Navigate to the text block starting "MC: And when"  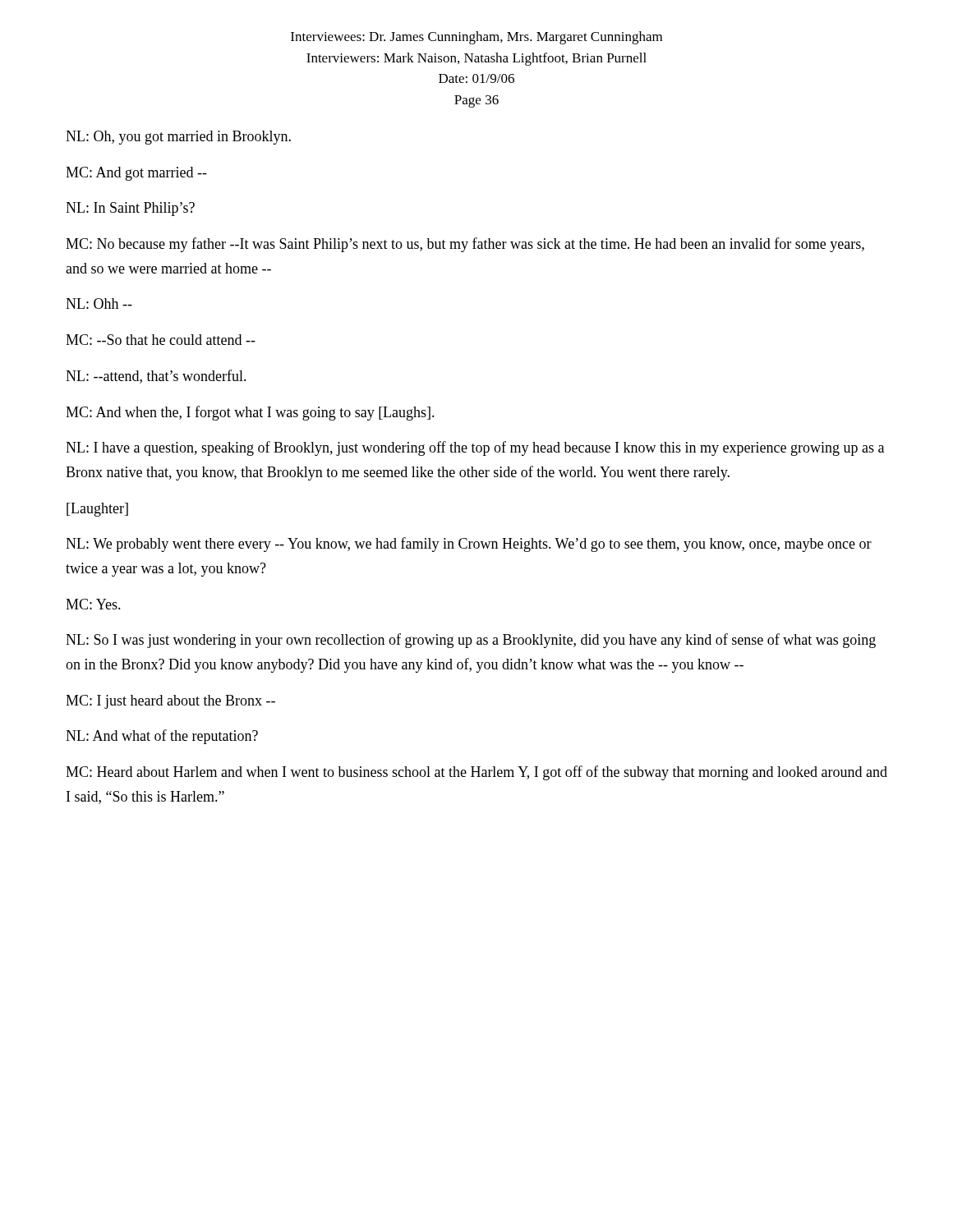pos(250,412)
